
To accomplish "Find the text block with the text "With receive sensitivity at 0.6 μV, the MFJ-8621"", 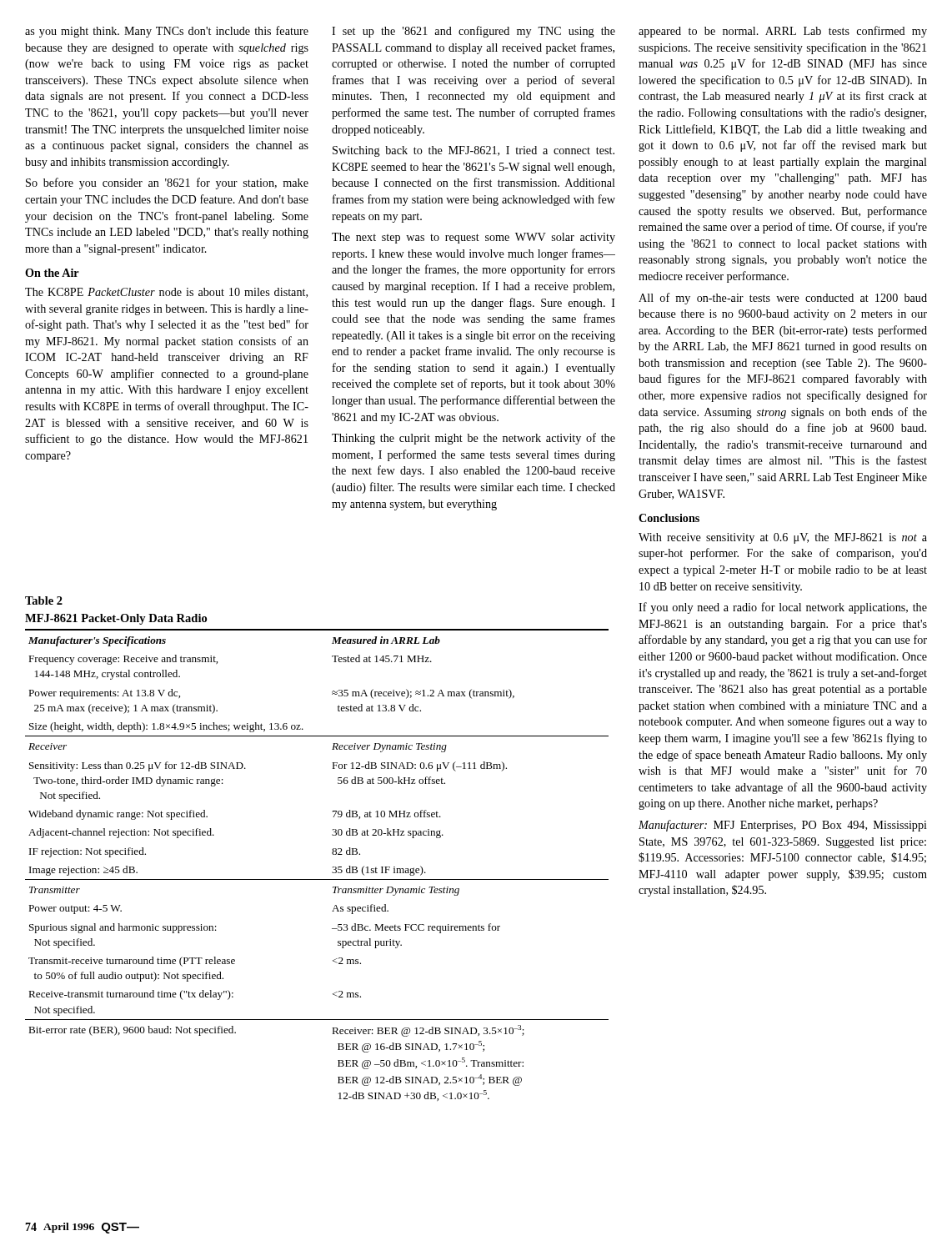I will pos(783,714).
